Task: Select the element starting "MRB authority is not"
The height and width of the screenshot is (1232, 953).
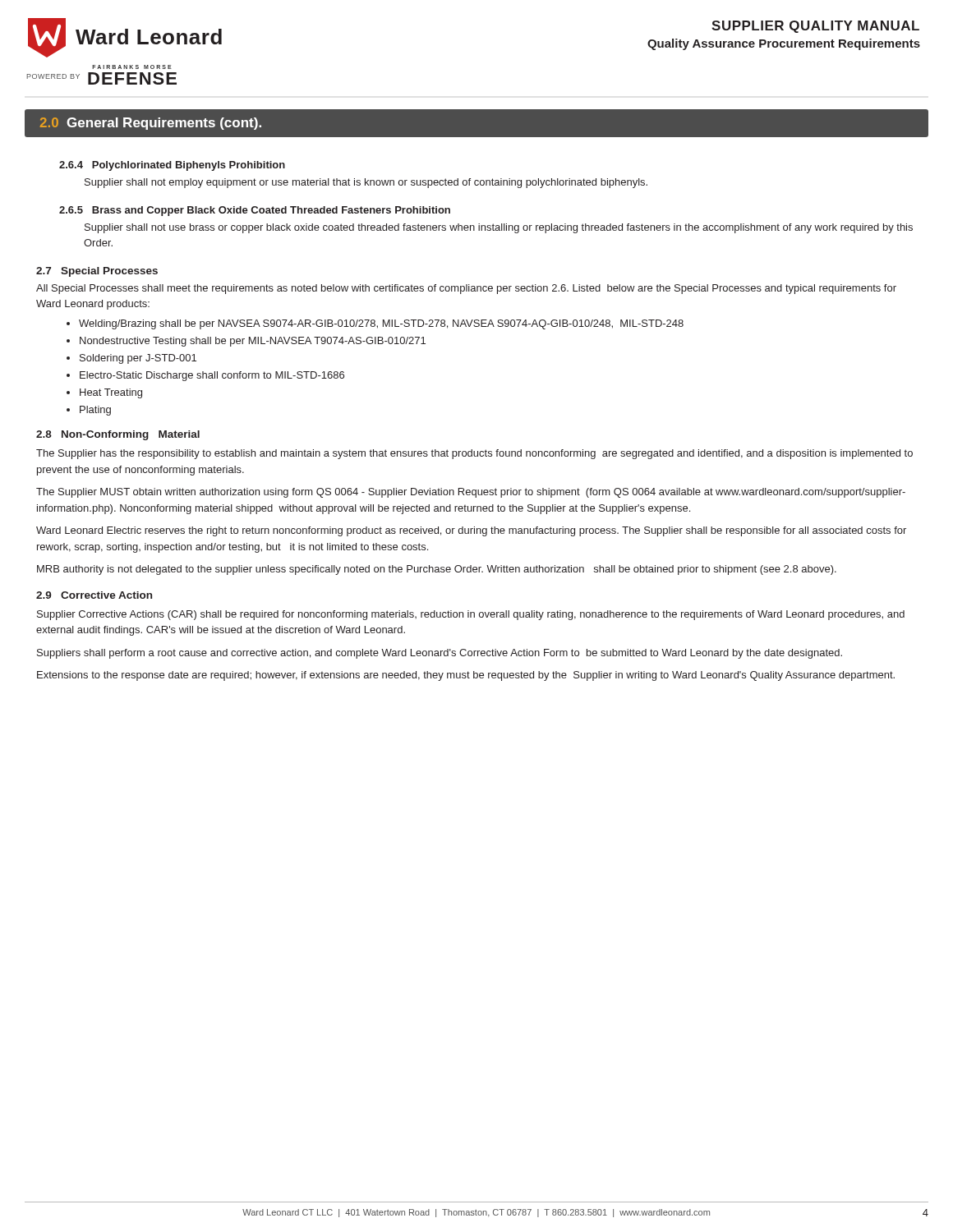Action: point(436,569)
